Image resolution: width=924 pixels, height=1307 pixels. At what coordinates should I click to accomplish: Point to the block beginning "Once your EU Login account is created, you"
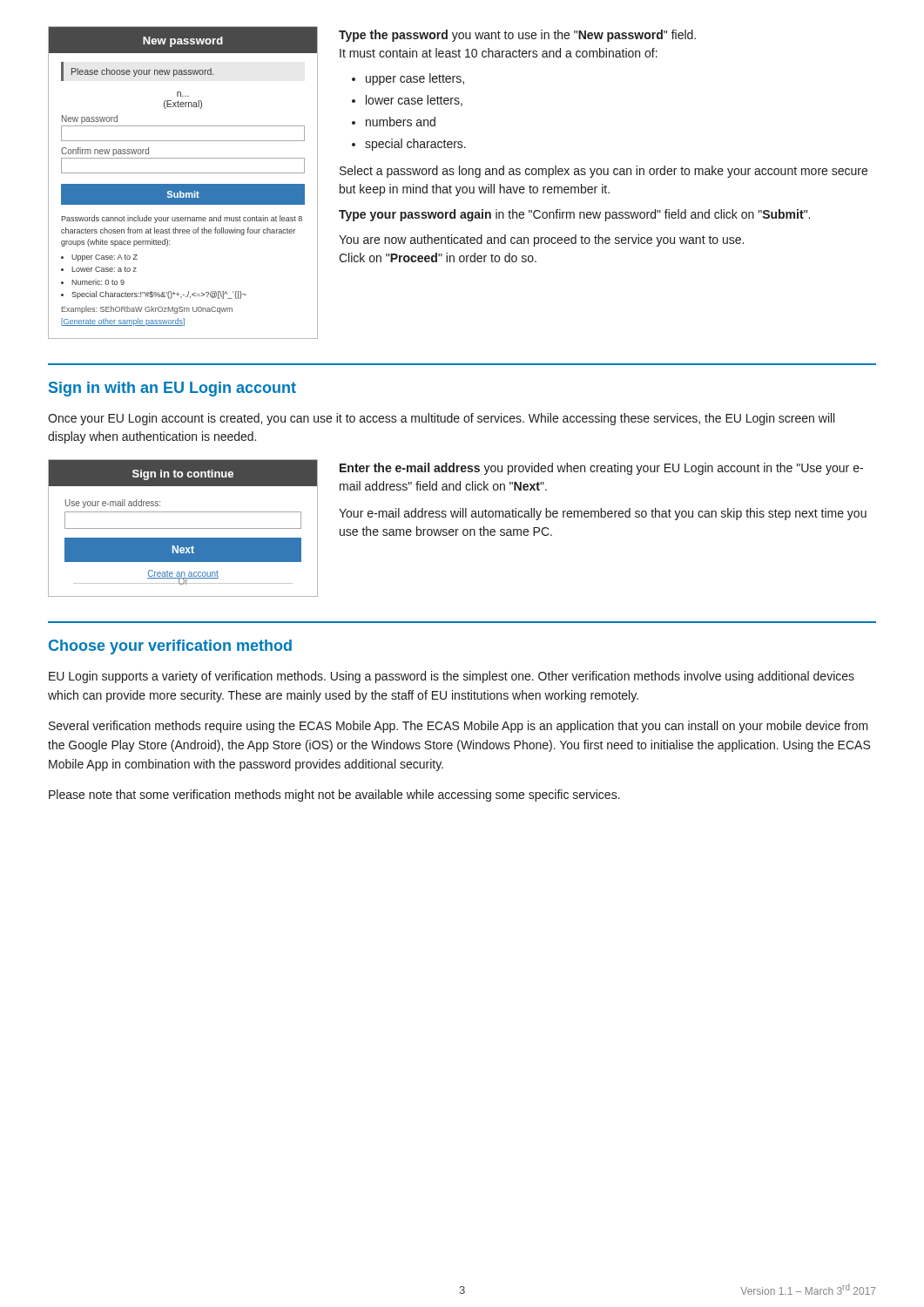442,427
